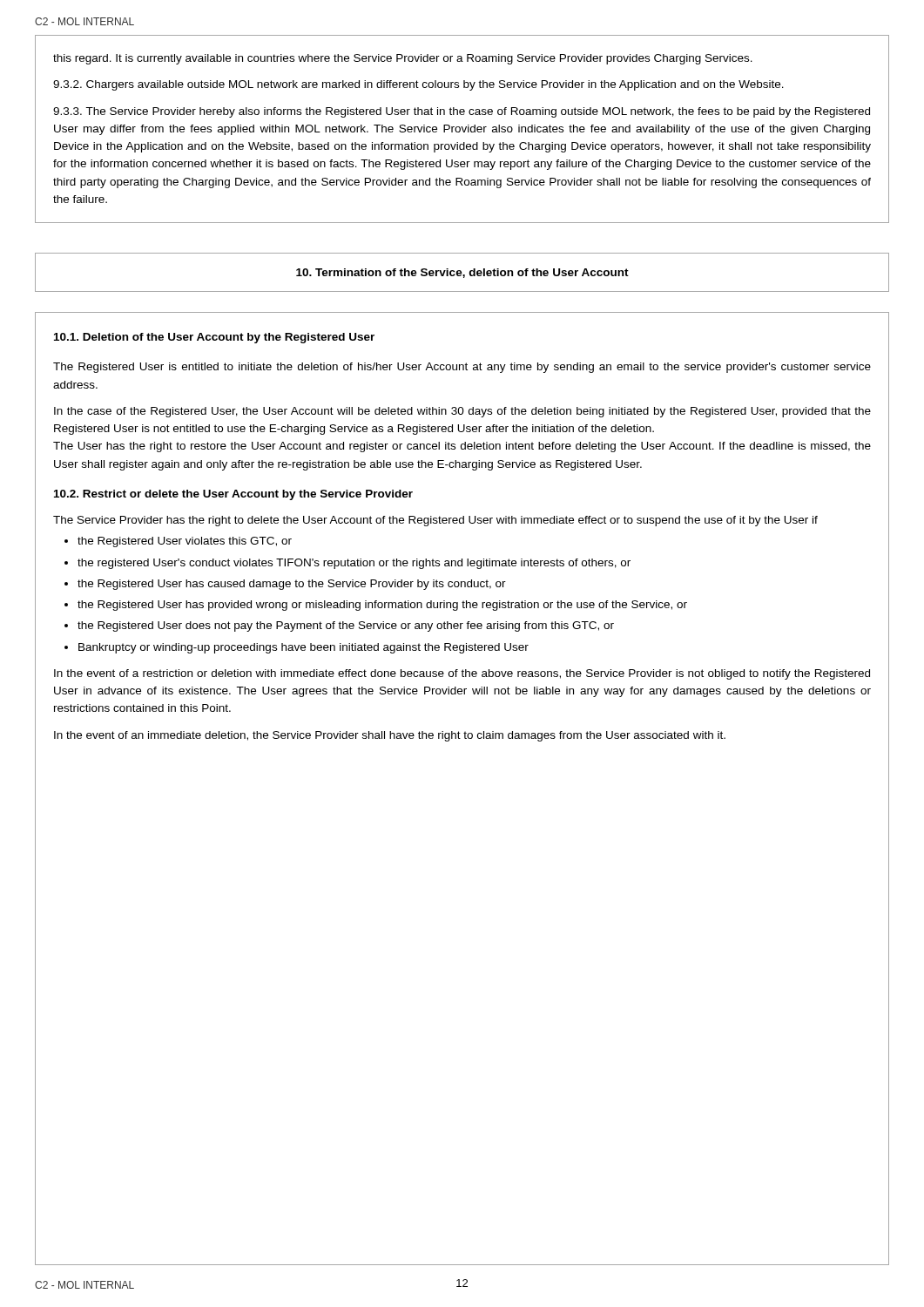Point to the block beginning "the registered User's conduct"
Viewport: 924px width, 1307px height.
point(354,562)
